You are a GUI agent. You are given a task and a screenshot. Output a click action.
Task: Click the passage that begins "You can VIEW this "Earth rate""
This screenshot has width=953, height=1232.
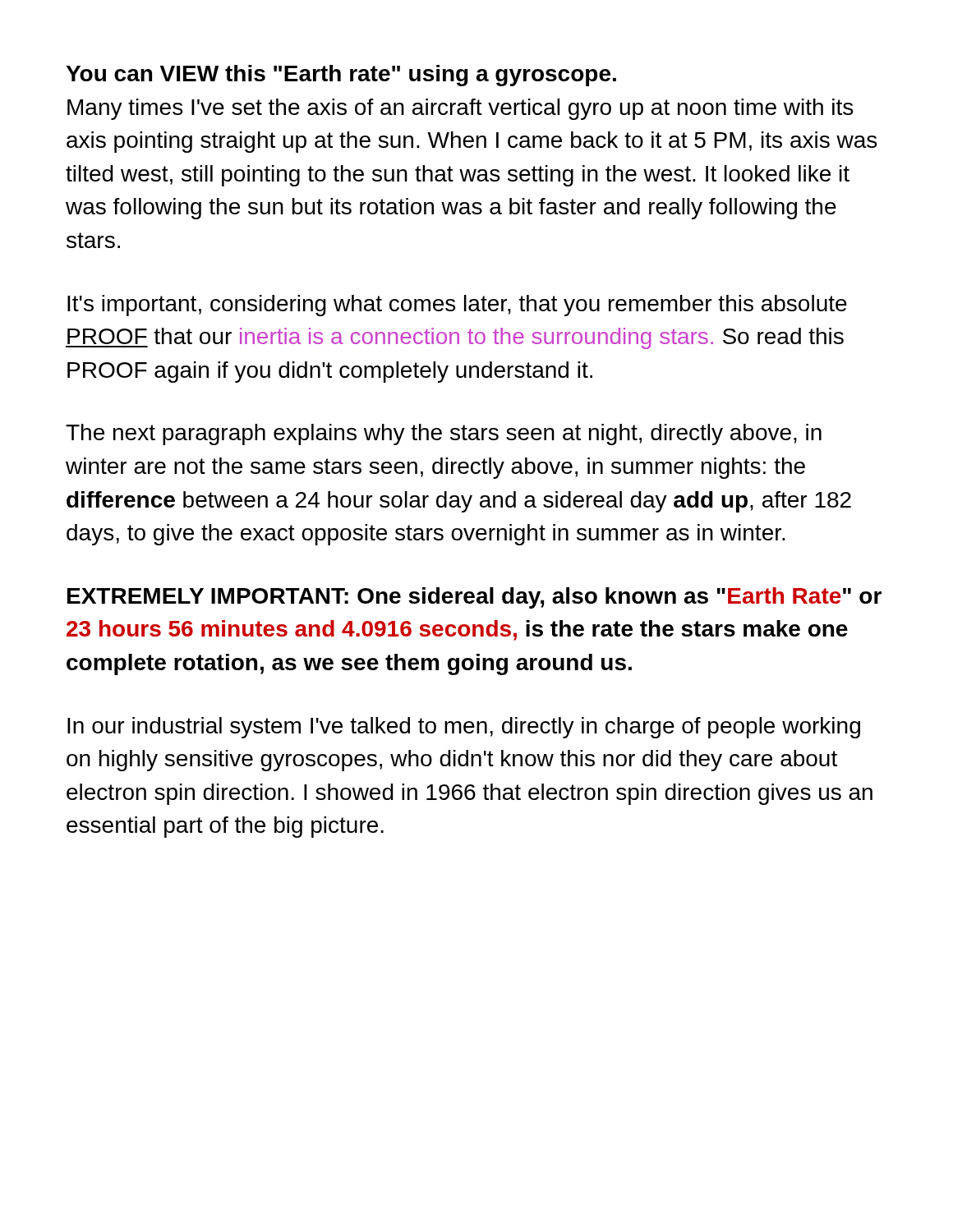(472, 157)
